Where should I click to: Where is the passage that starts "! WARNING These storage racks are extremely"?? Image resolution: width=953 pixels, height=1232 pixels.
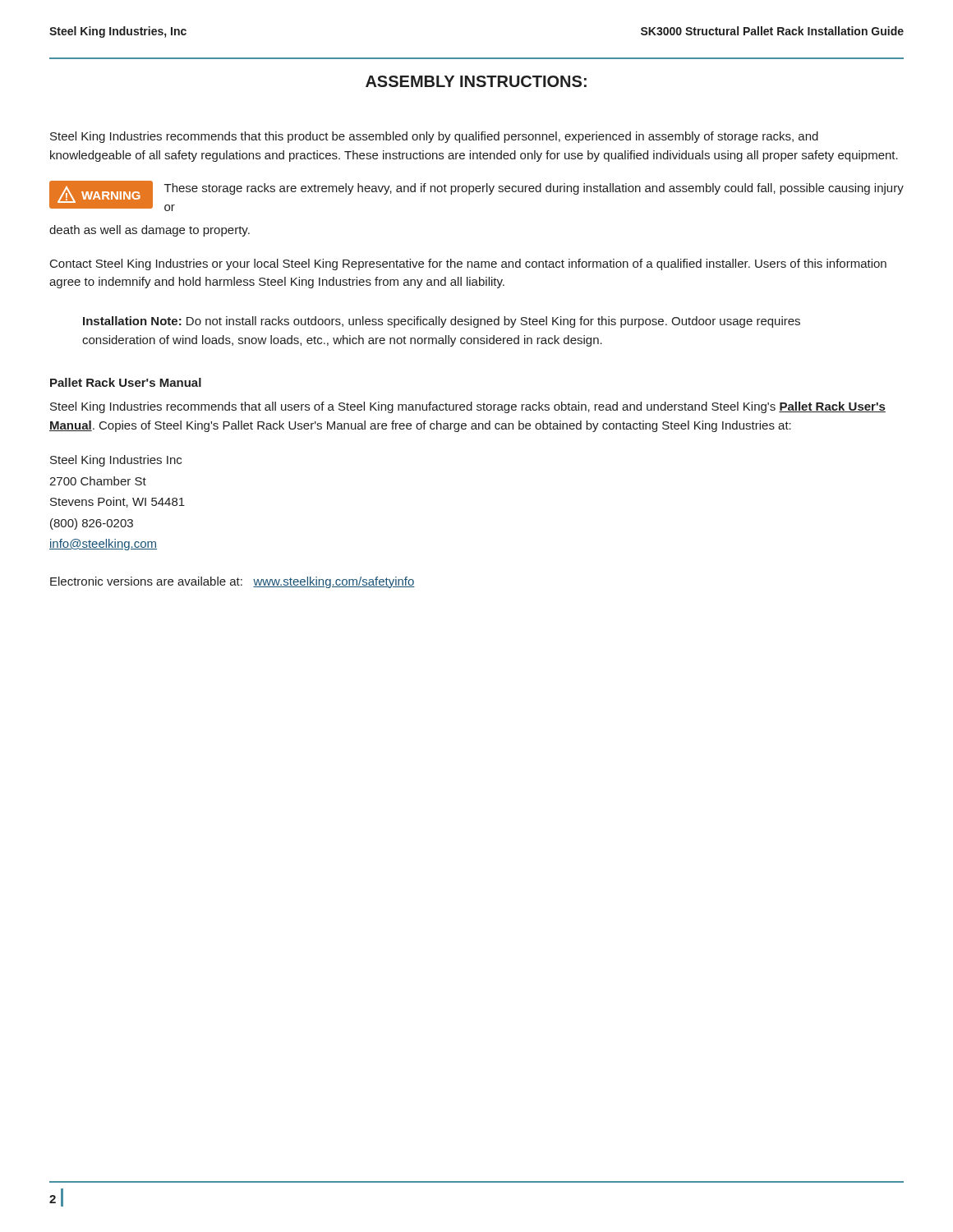tap(476, 197)
